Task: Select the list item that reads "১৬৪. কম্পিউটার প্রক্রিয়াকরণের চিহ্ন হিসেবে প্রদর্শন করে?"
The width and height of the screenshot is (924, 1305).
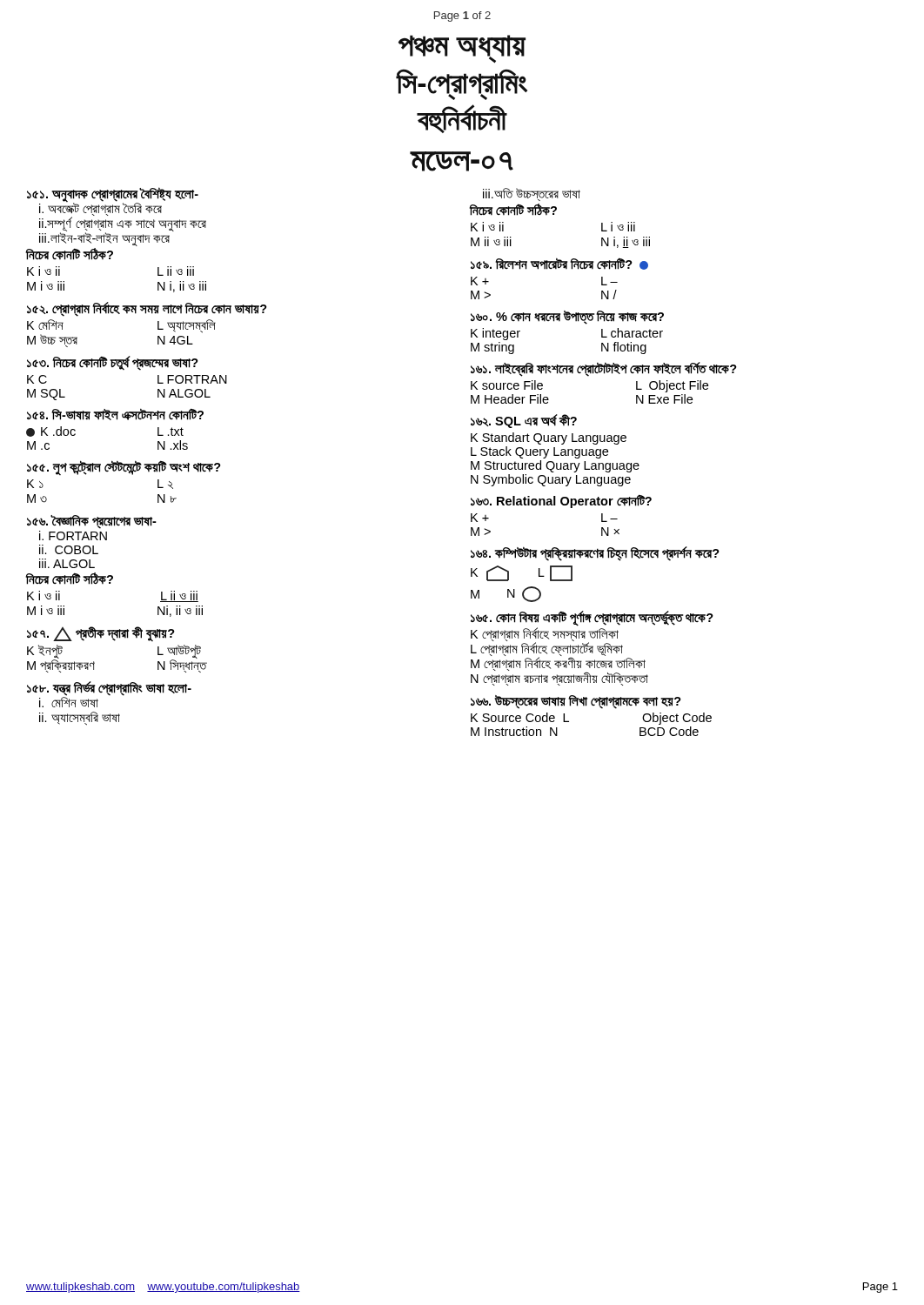Action: pos(595,554)
